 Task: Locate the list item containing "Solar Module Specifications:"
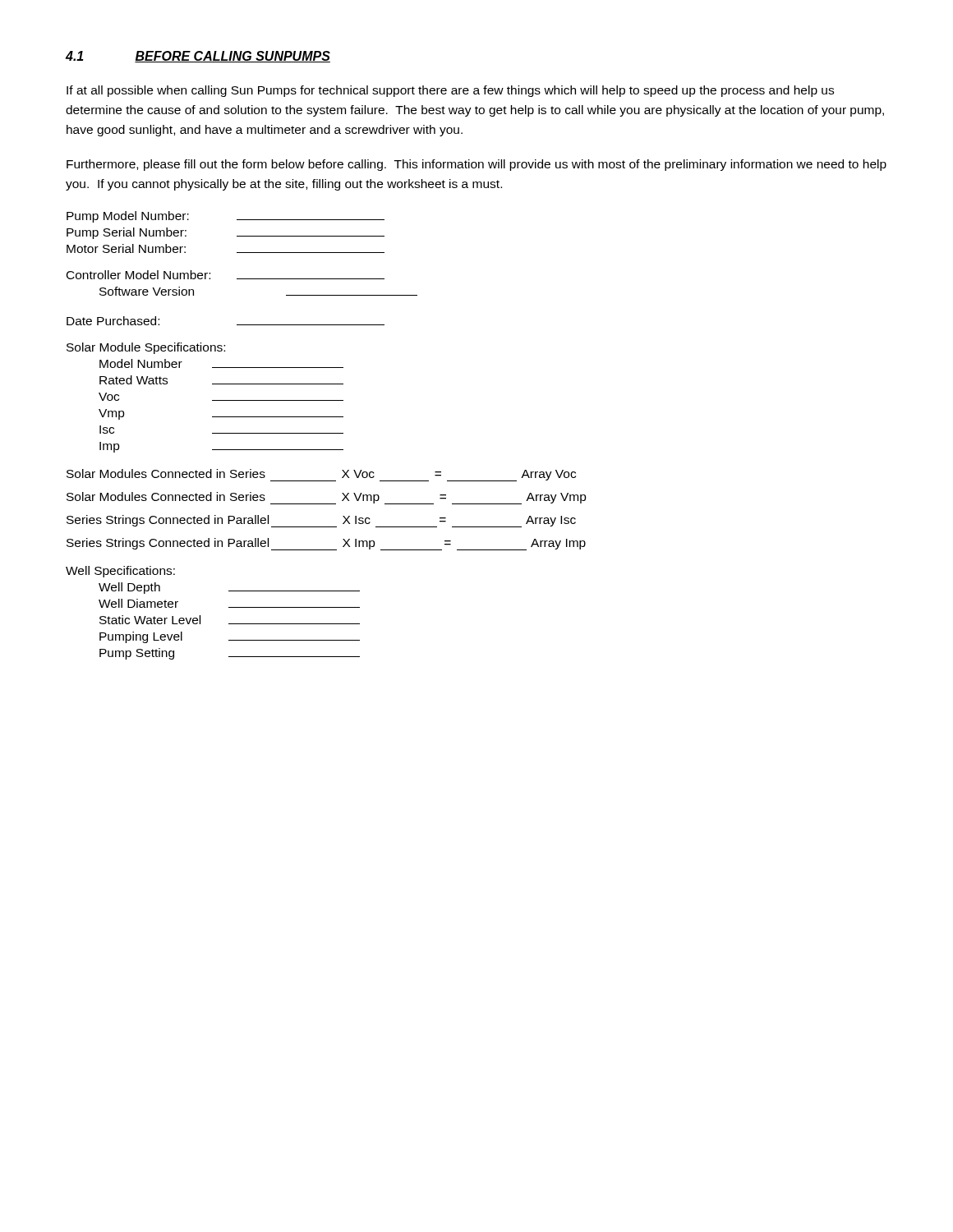coord(146,347)
